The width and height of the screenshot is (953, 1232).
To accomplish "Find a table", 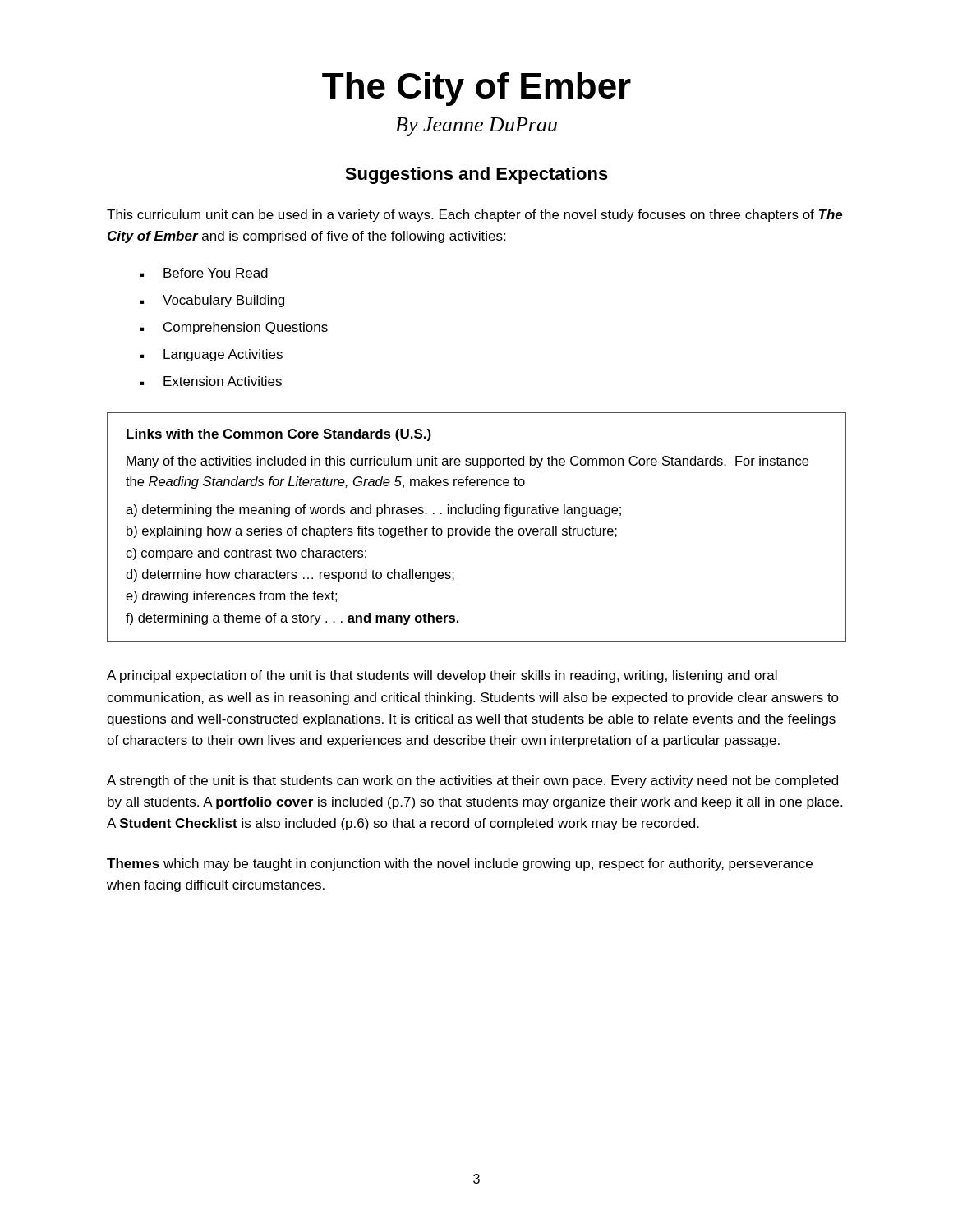I will [476, 527].
